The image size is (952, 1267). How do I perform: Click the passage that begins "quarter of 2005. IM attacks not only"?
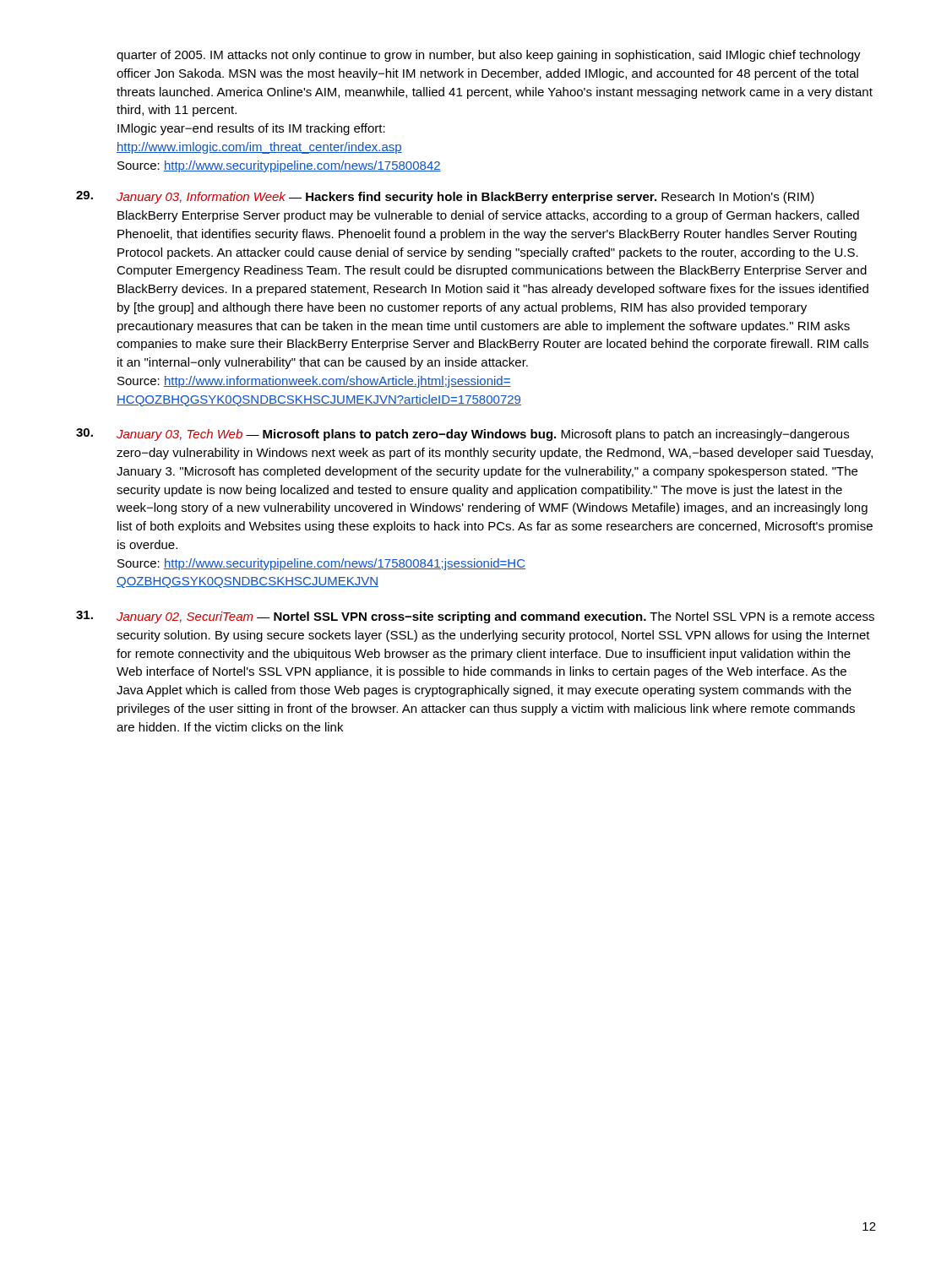pos(489,56)
